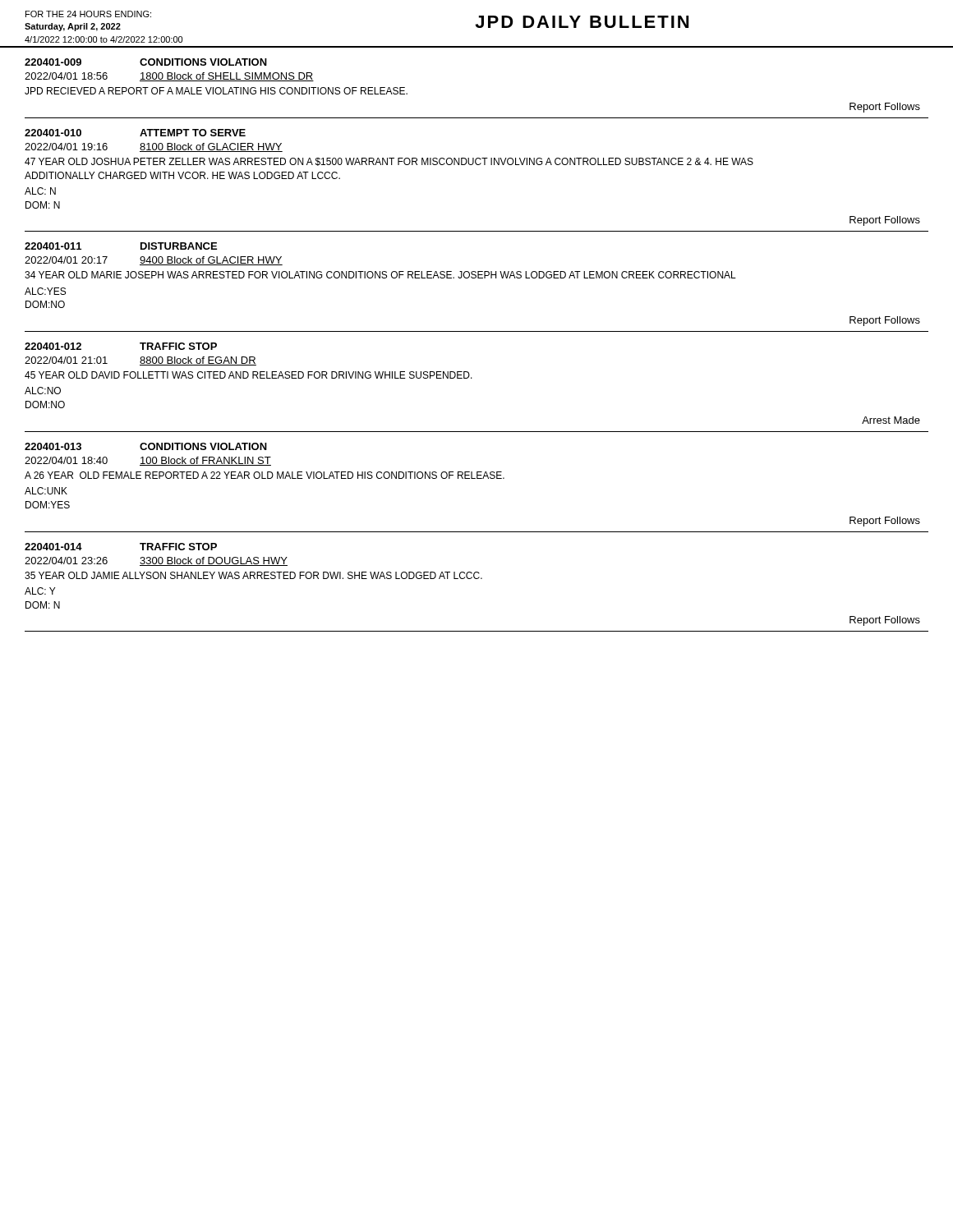953x1232 pixels.
Task: Locate the region starting "47 YEAR OLD JOSHUA PETER"
Action: [389, 169]
